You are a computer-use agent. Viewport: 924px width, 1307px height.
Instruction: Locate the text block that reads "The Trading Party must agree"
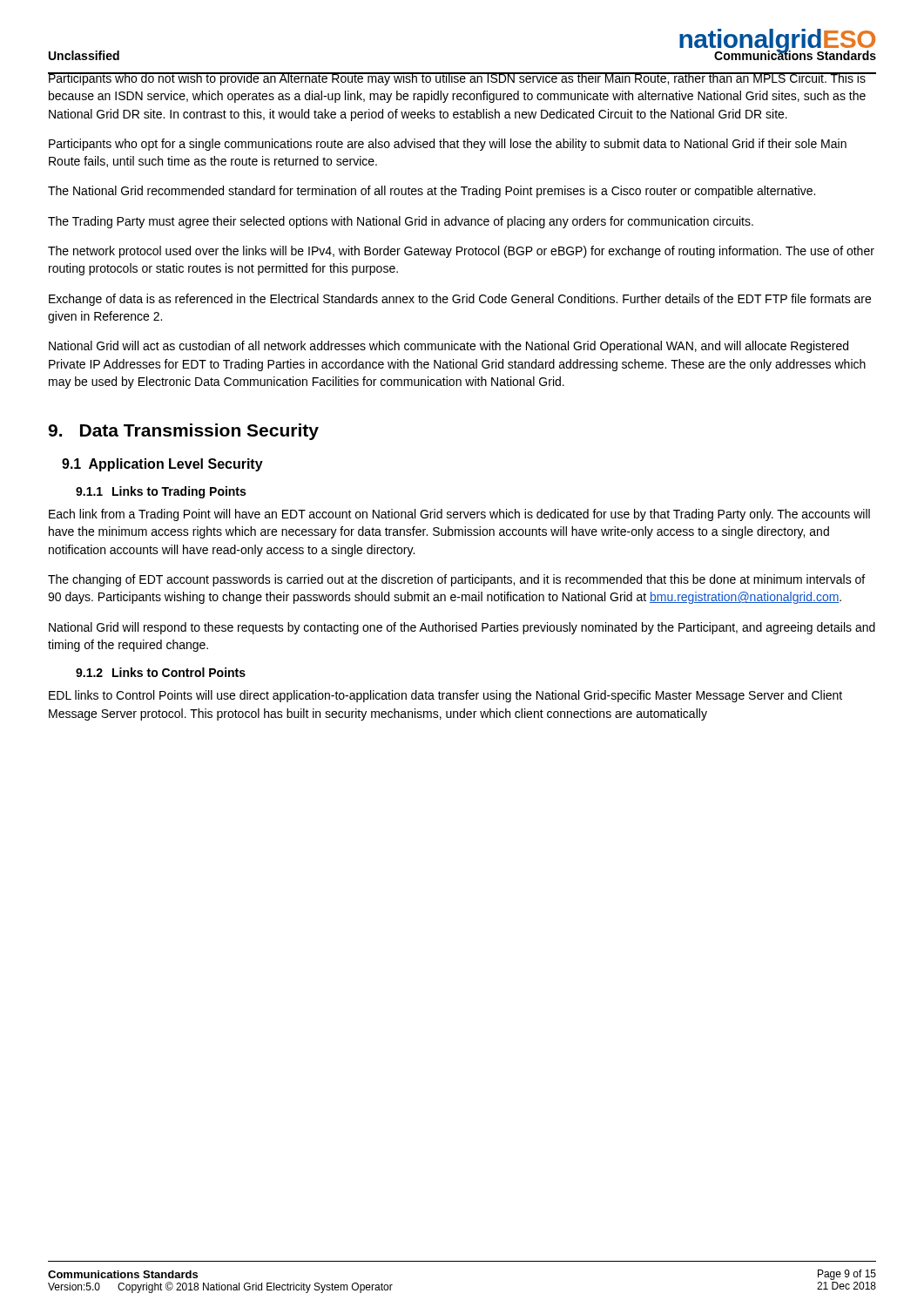click(401, 221)
